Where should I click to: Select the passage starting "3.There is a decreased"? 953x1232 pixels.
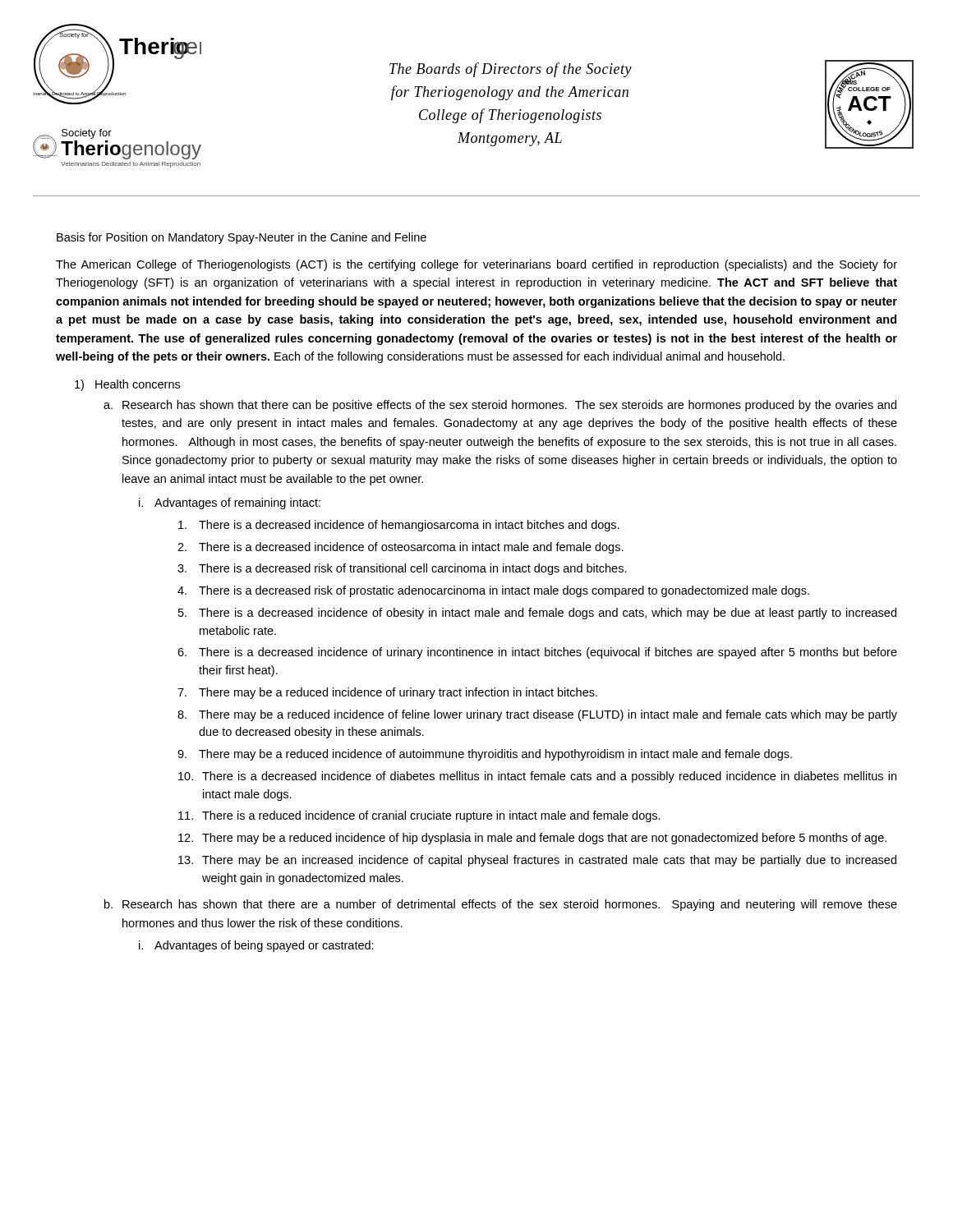[x=537, y=569]
